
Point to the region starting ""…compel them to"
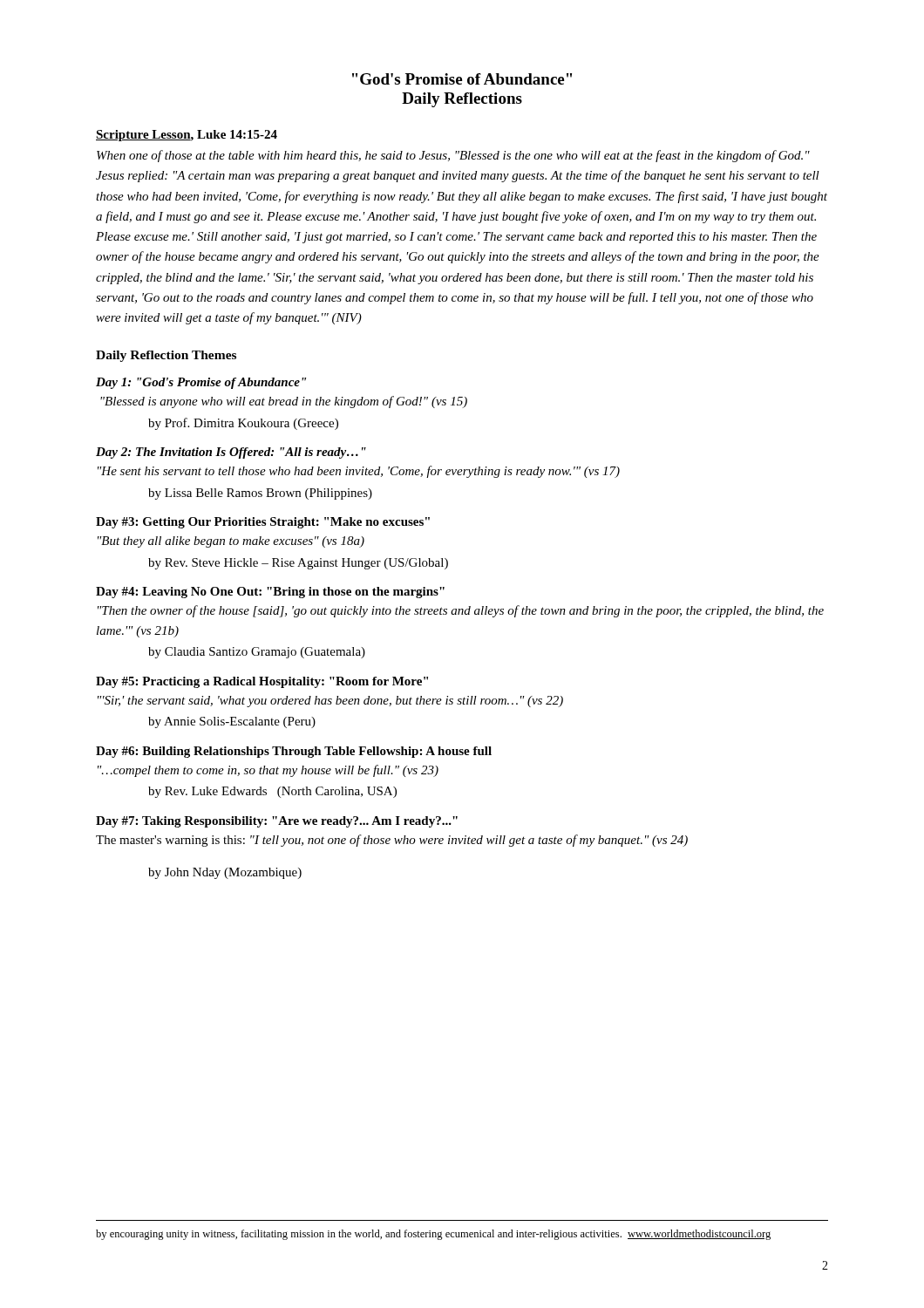point(268,771)
